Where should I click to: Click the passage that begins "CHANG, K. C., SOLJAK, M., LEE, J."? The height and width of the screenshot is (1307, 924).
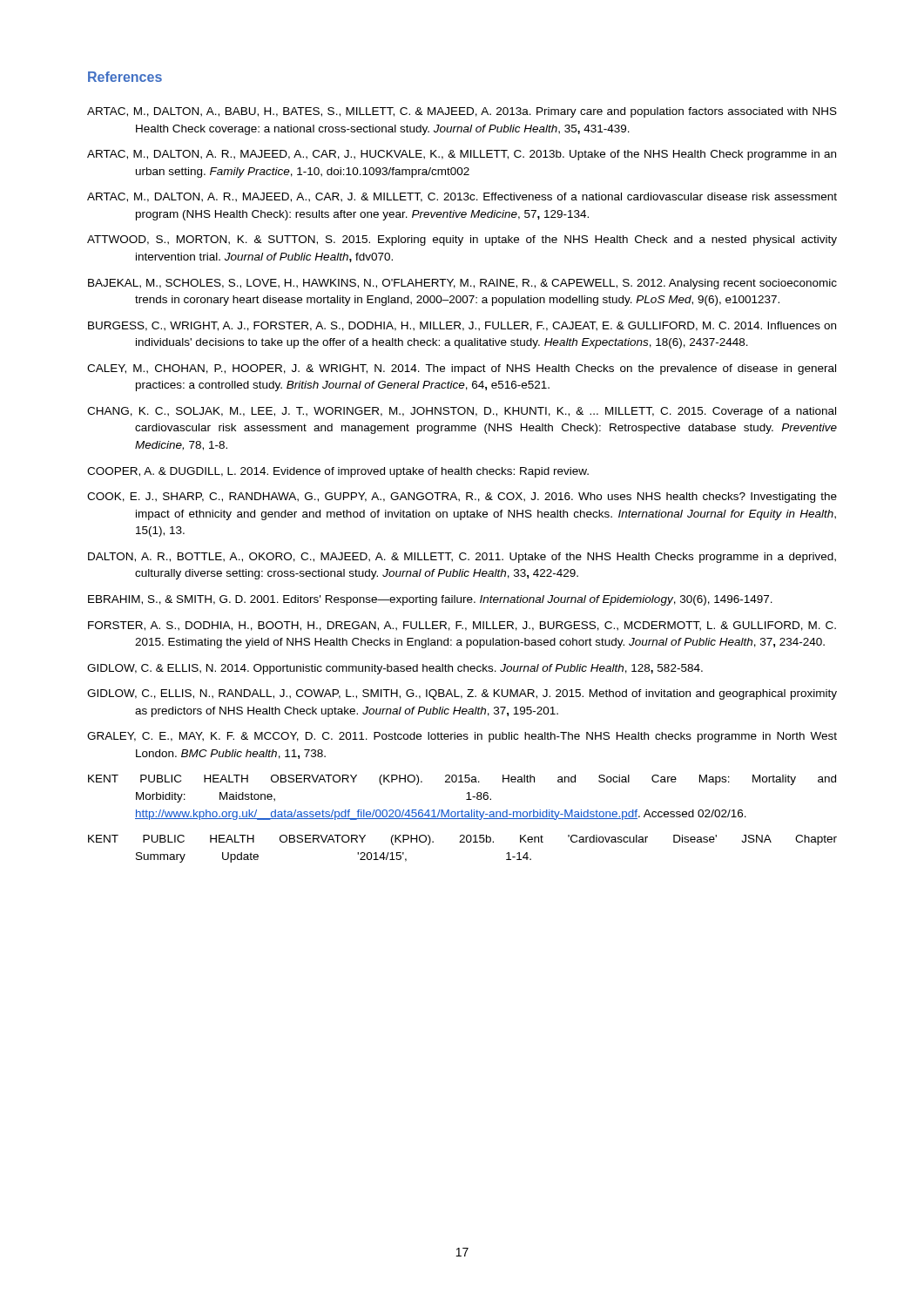462,428
